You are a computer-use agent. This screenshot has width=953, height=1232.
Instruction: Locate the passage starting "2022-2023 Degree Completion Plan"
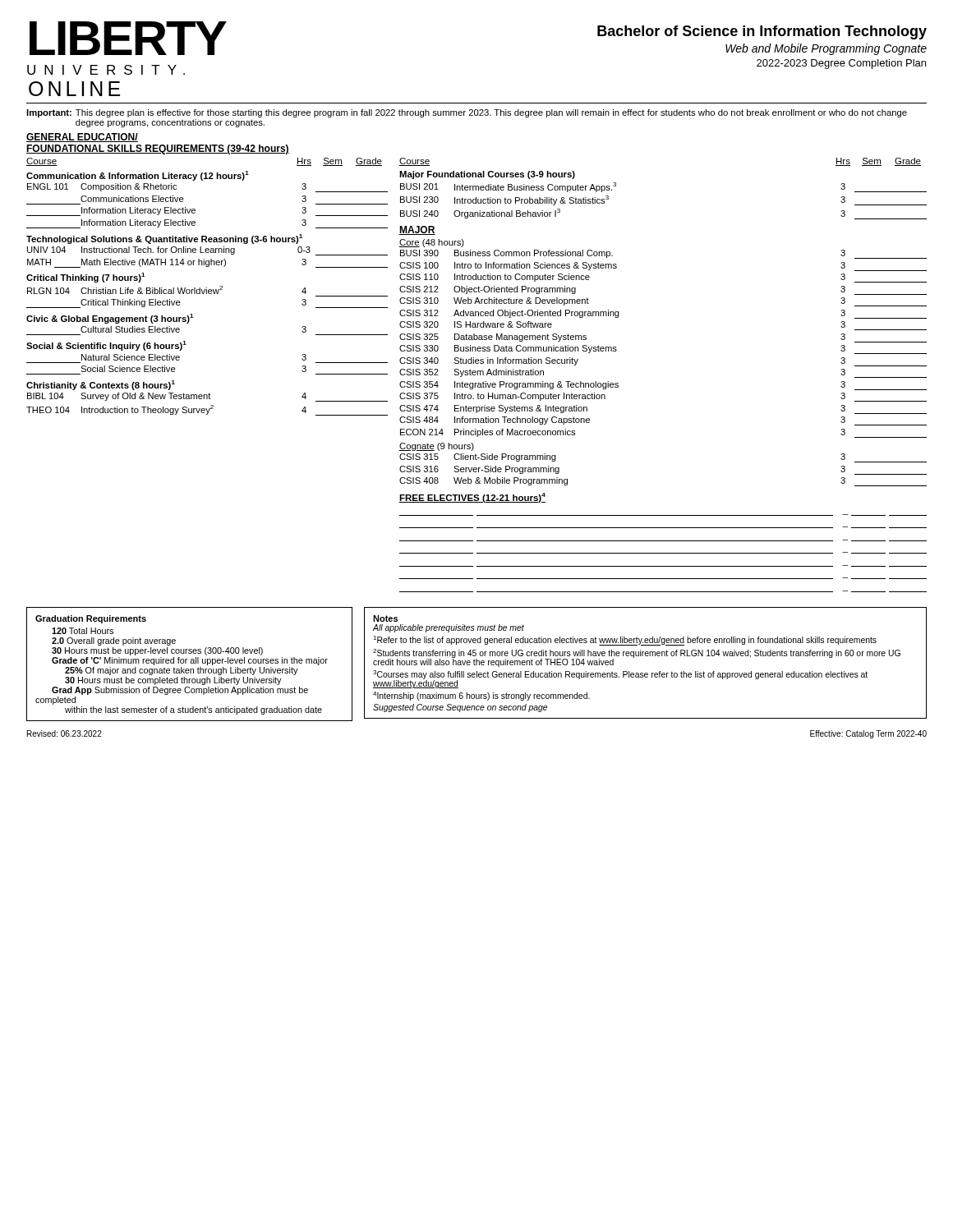[841, 63]
